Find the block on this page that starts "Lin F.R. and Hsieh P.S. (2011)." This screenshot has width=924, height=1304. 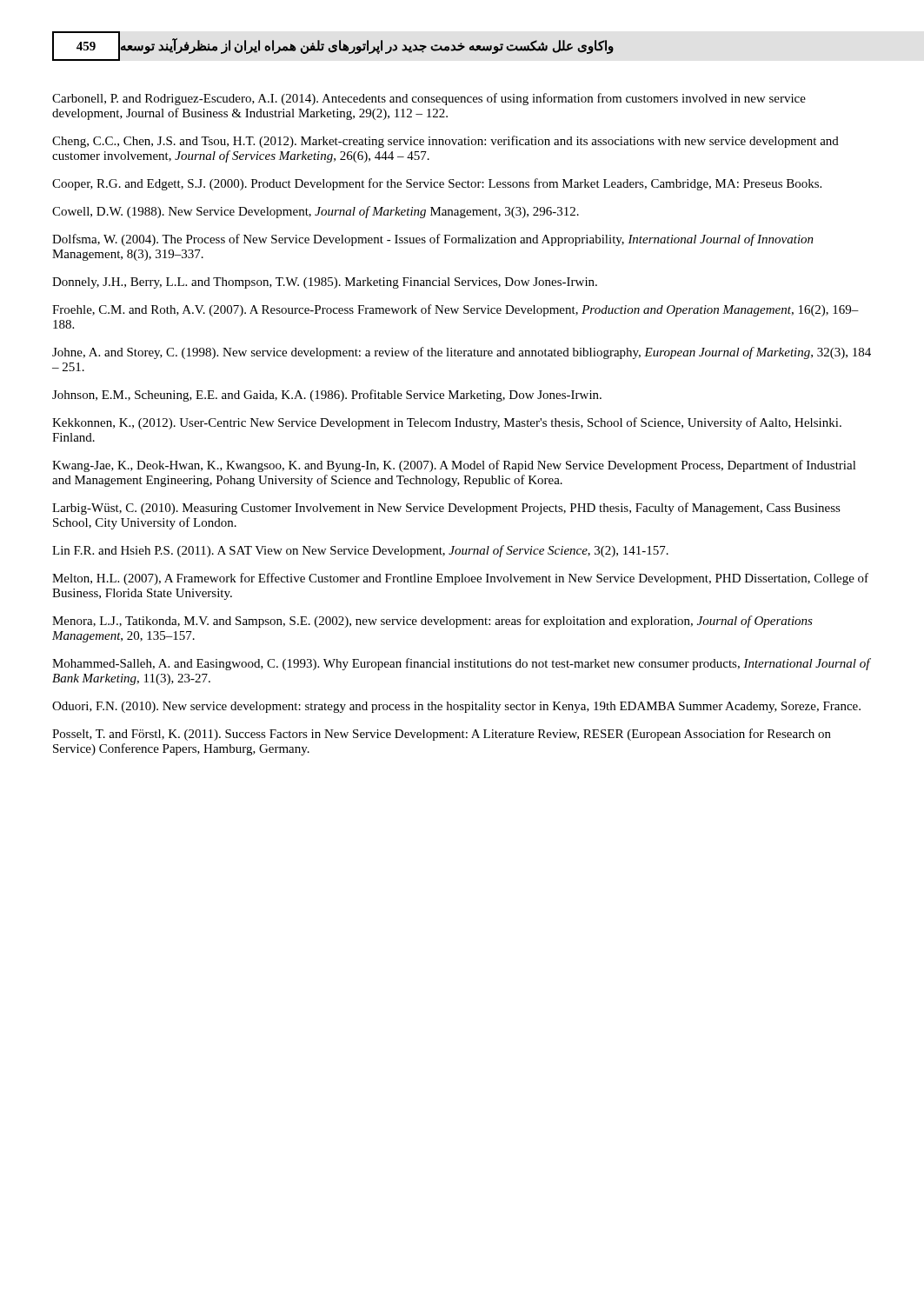point(462,551)
